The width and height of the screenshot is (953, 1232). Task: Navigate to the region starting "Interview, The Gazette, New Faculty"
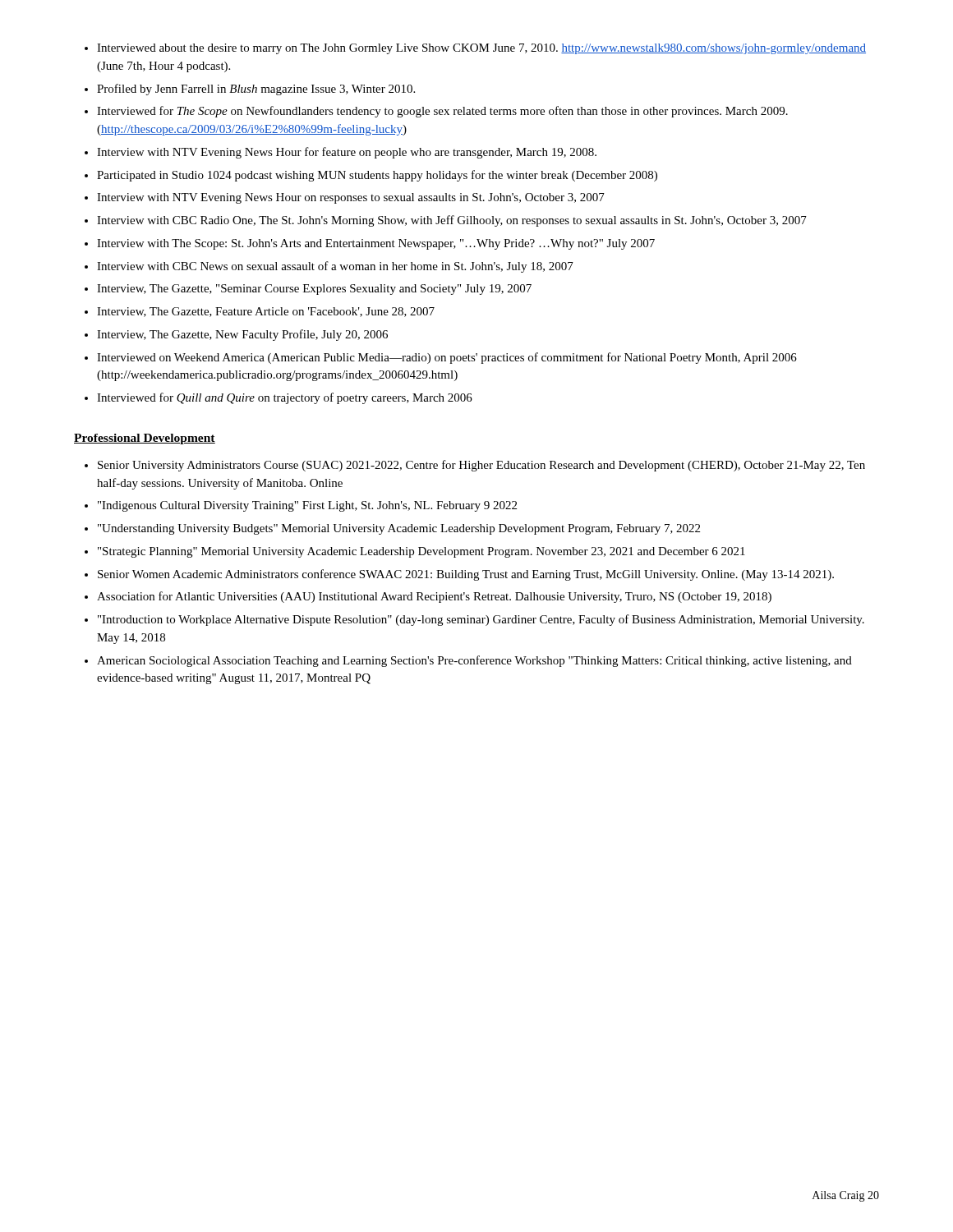coord(242,335)
